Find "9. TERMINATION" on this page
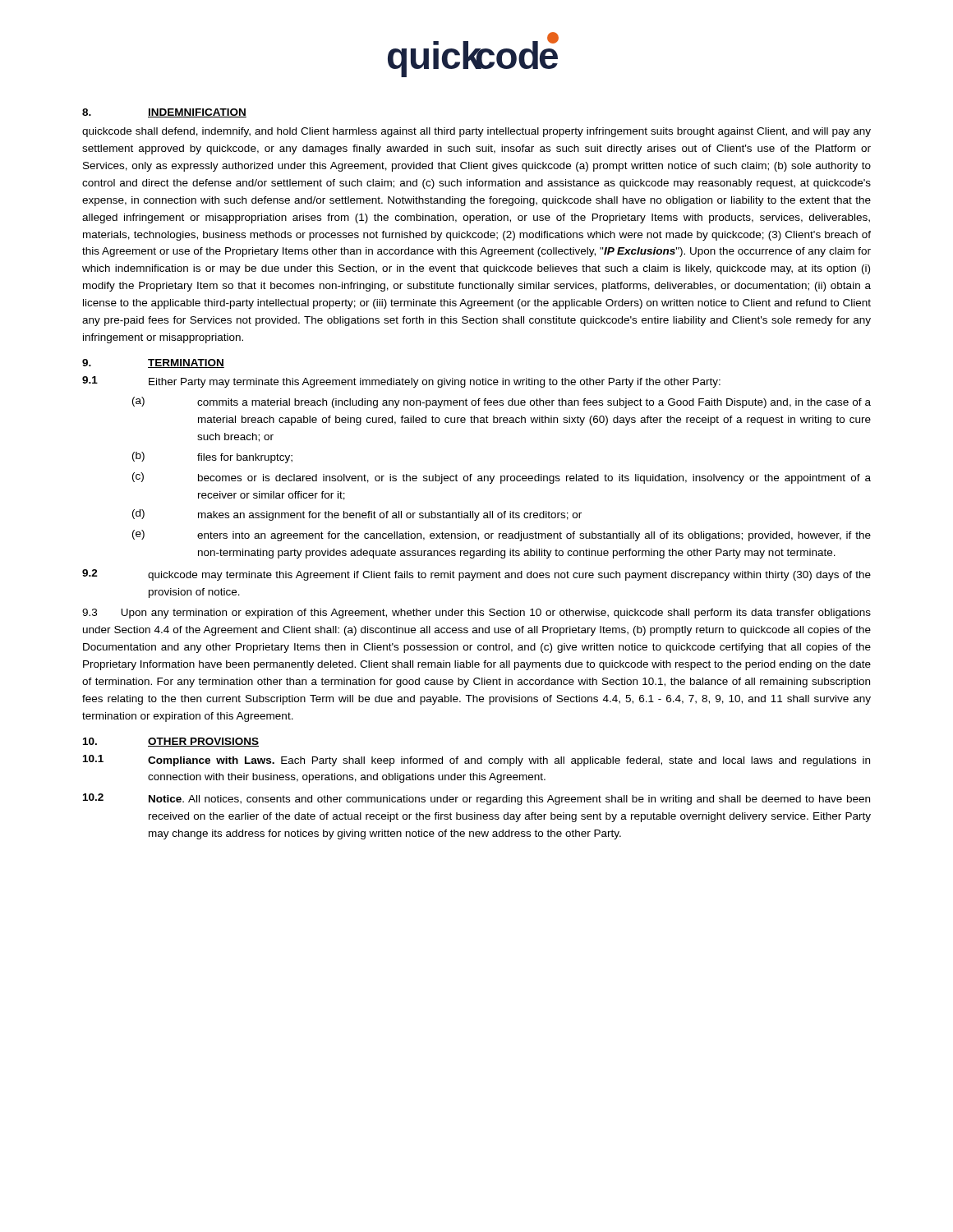The image size is (953, 1232). (153, 363)
